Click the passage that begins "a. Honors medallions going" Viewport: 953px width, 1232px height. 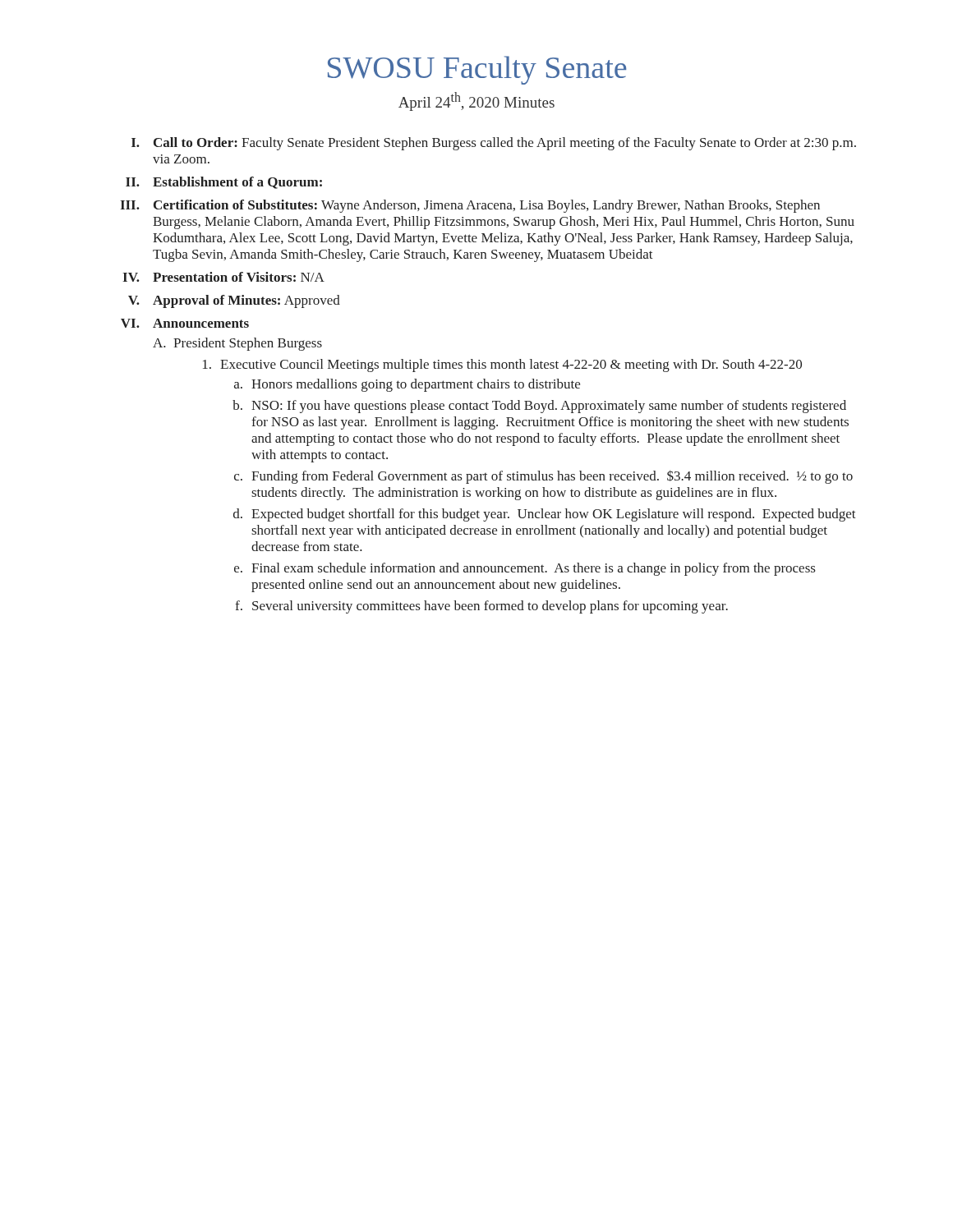click(x=541, y=385)
